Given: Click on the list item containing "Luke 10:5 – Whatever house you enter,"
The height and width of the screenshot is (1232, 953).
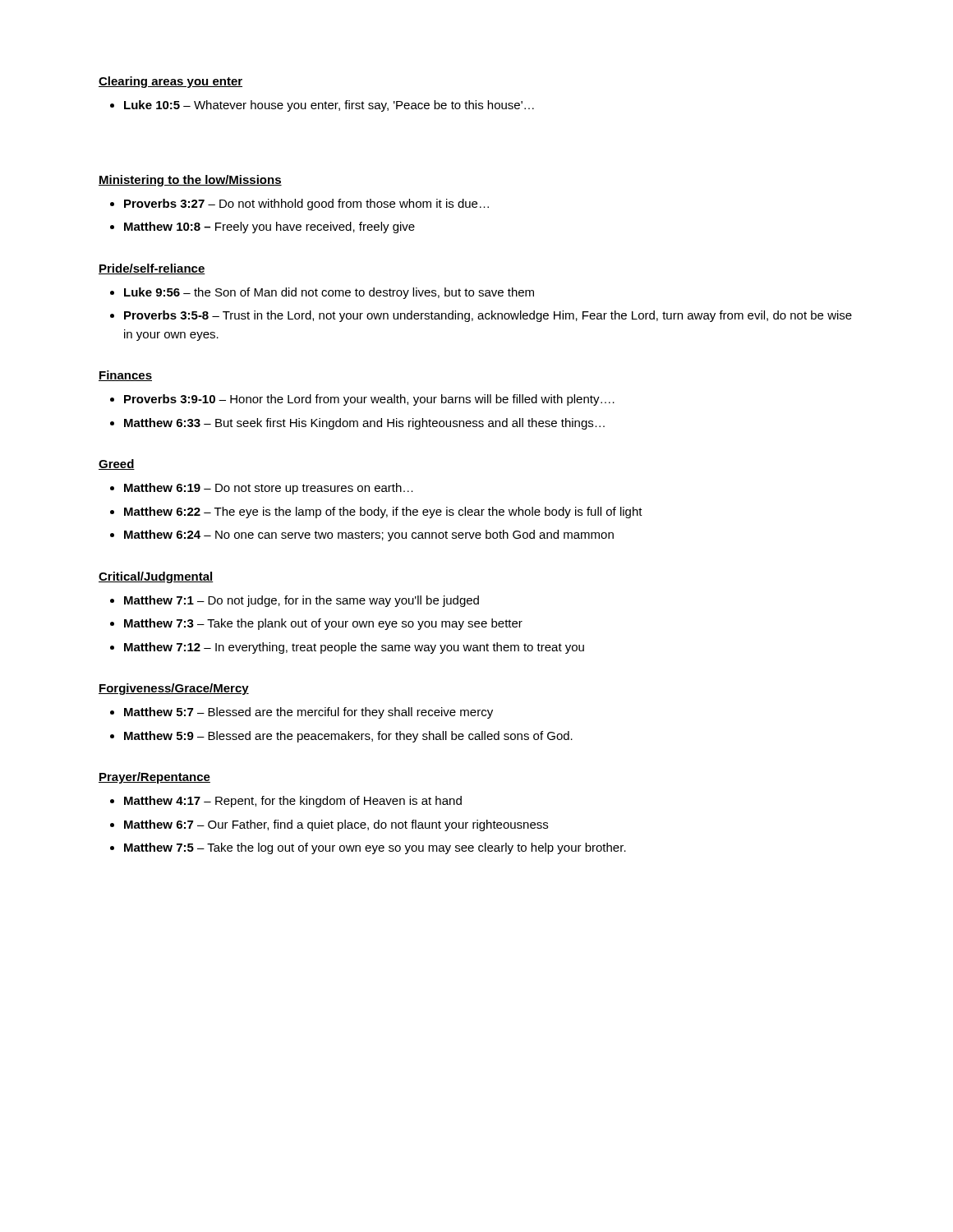Looking at the screenshot, I should click(x=329, y=105).
